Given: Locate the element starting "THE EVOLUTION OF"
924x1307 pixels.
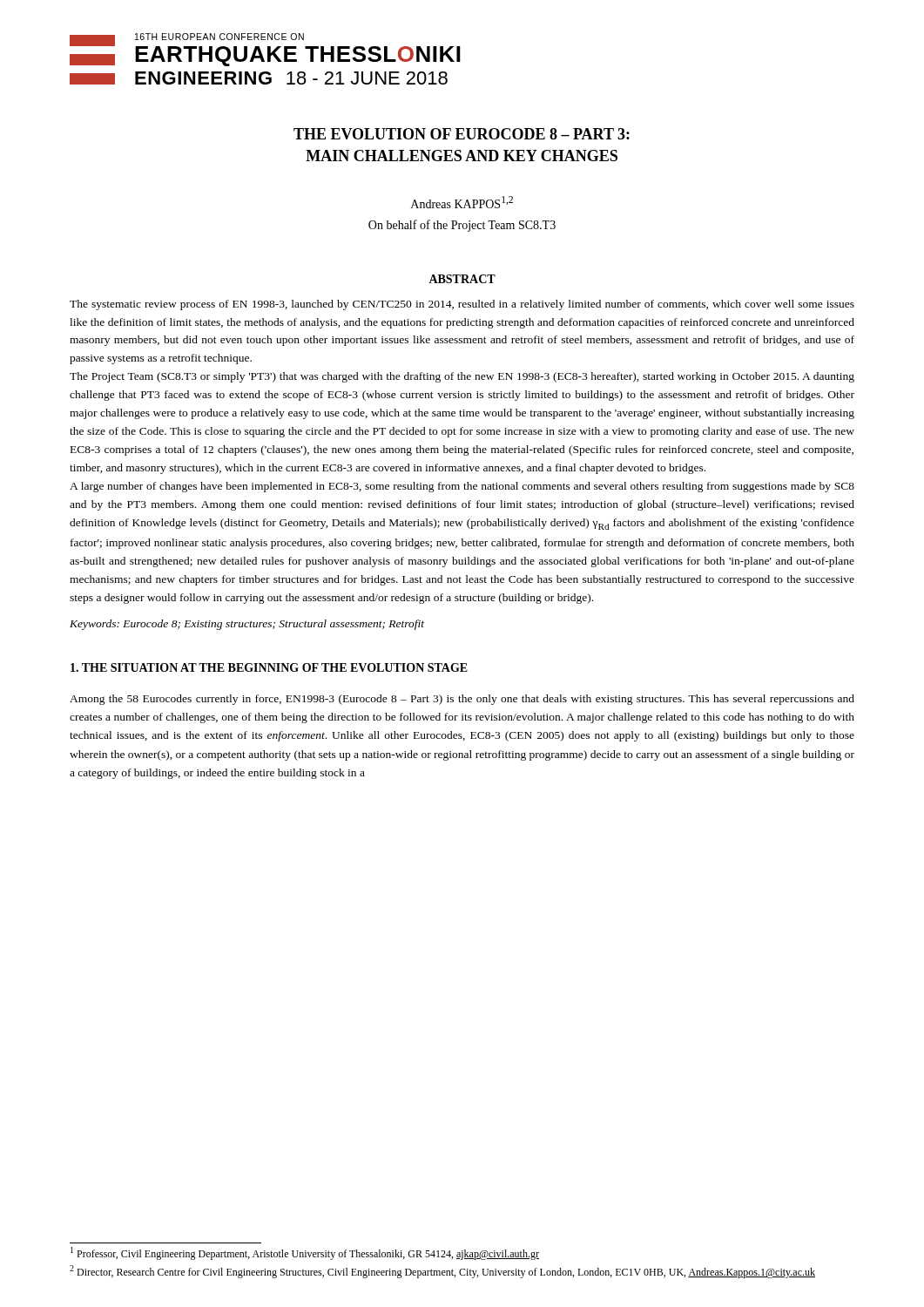Looking at the screenshot, I should coord(462,145).
